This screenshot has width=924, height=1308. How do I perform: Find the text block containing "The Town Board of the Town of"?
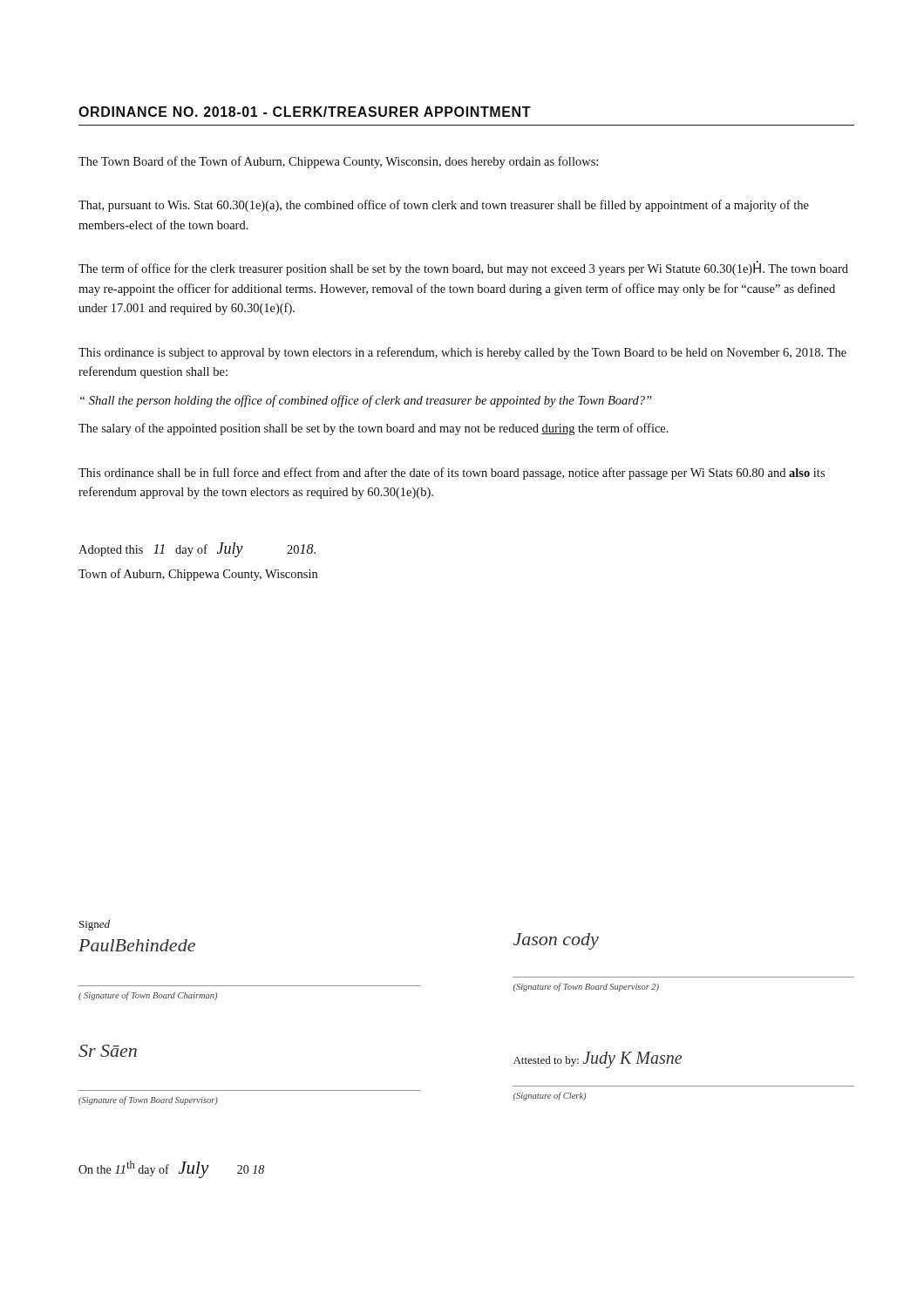point(339,161)
